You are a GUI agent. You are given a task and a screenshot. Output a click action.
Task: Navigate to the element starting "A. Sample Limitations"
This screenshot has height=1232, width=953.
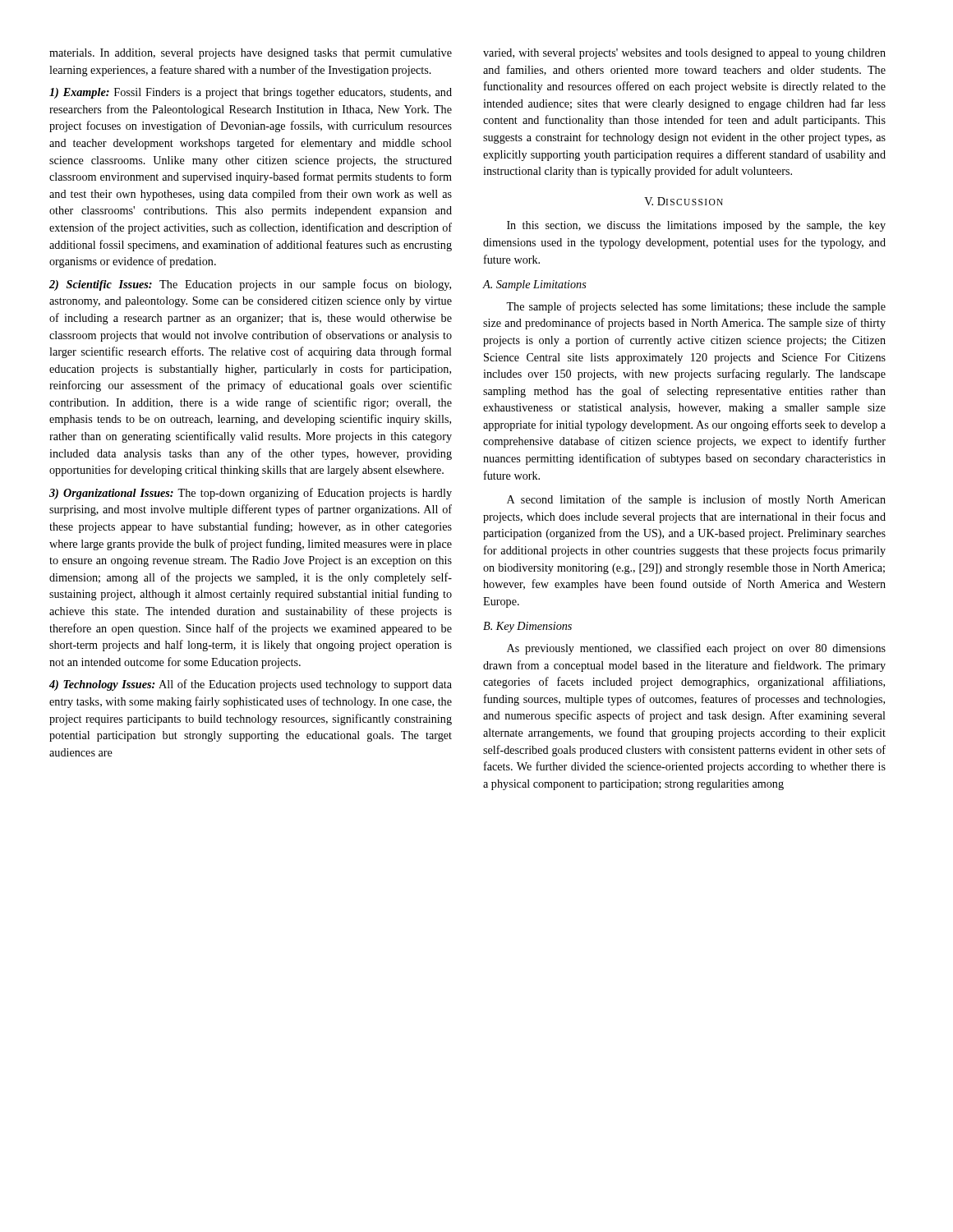[x=535, y=285]
